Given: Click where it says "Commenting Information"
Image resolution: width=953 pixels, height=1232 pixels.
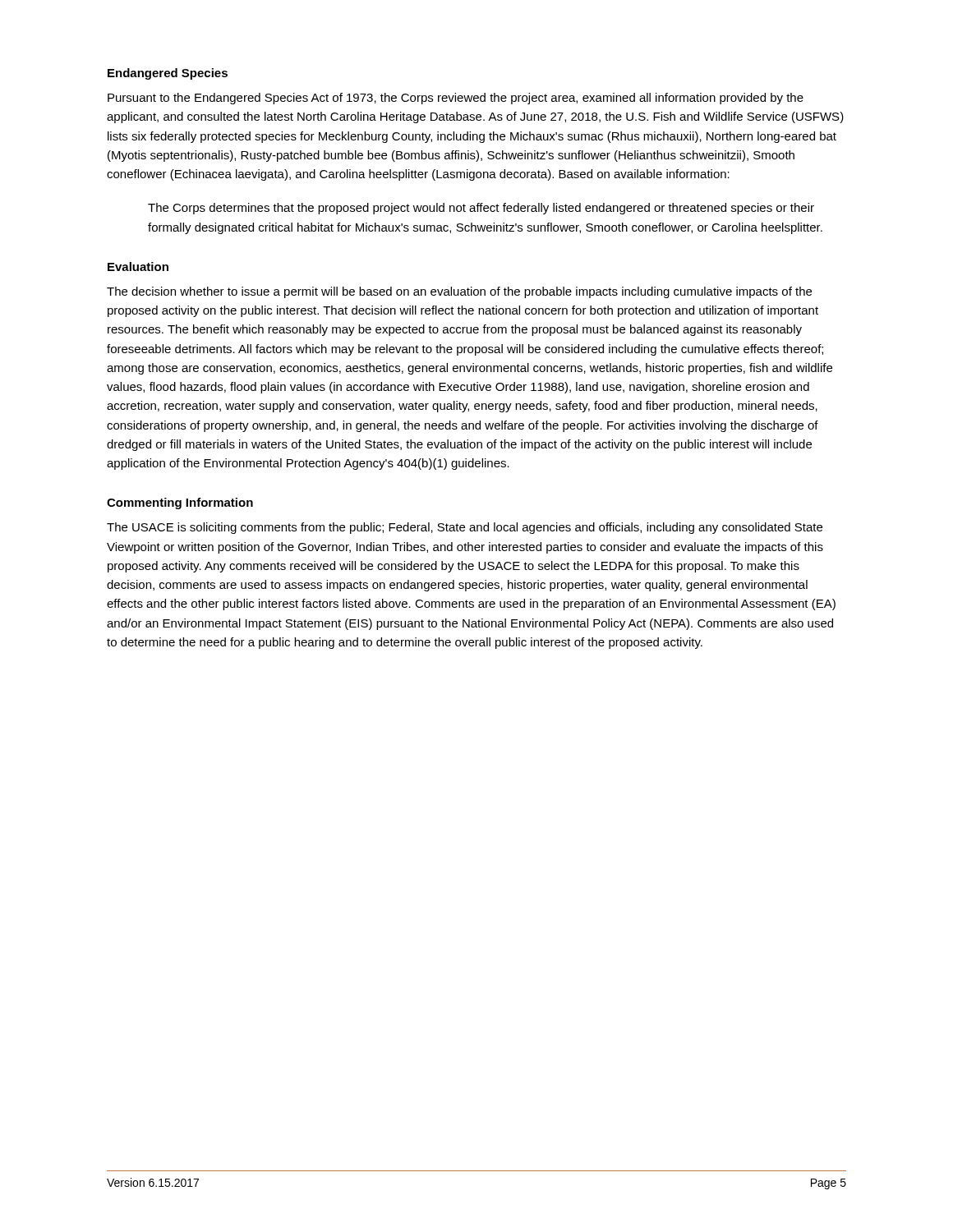Looking at the screenshot, I should coord(180,502).
